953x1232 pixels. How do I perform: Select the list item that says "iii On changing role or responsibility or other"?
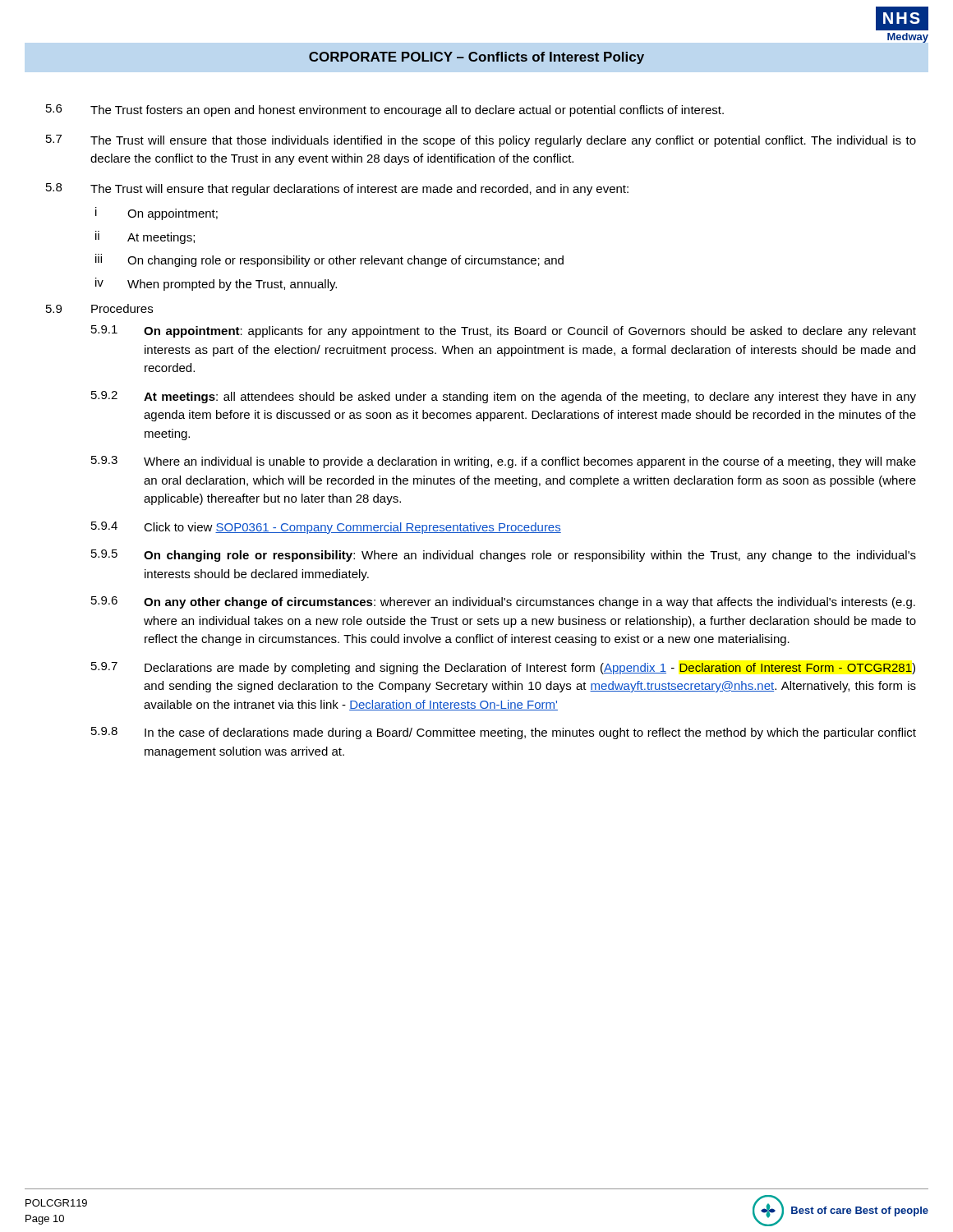[x=505, y=261]
